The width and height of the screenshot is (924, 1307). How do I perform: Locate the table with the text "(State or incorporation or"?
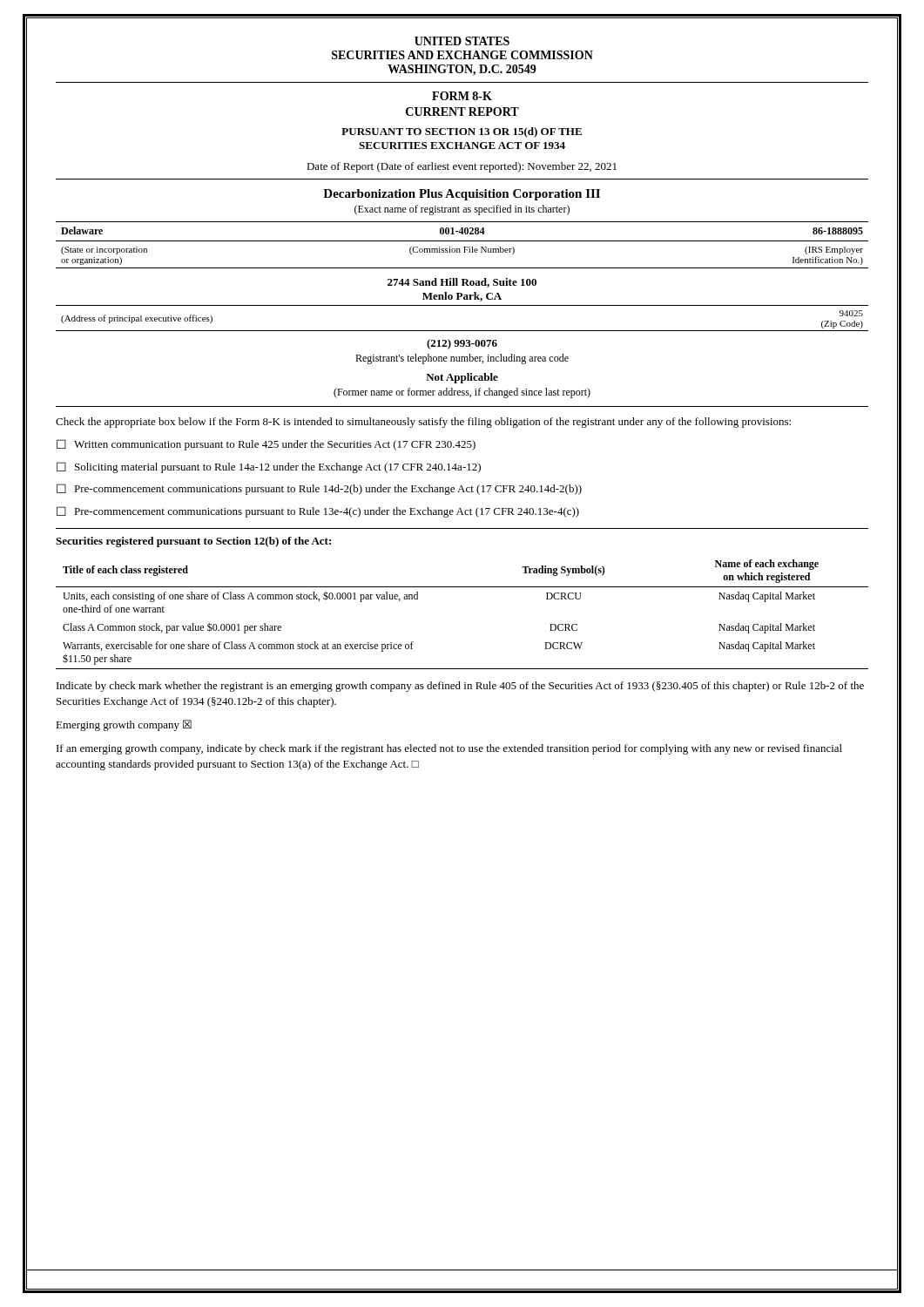(x=462, y=245)
